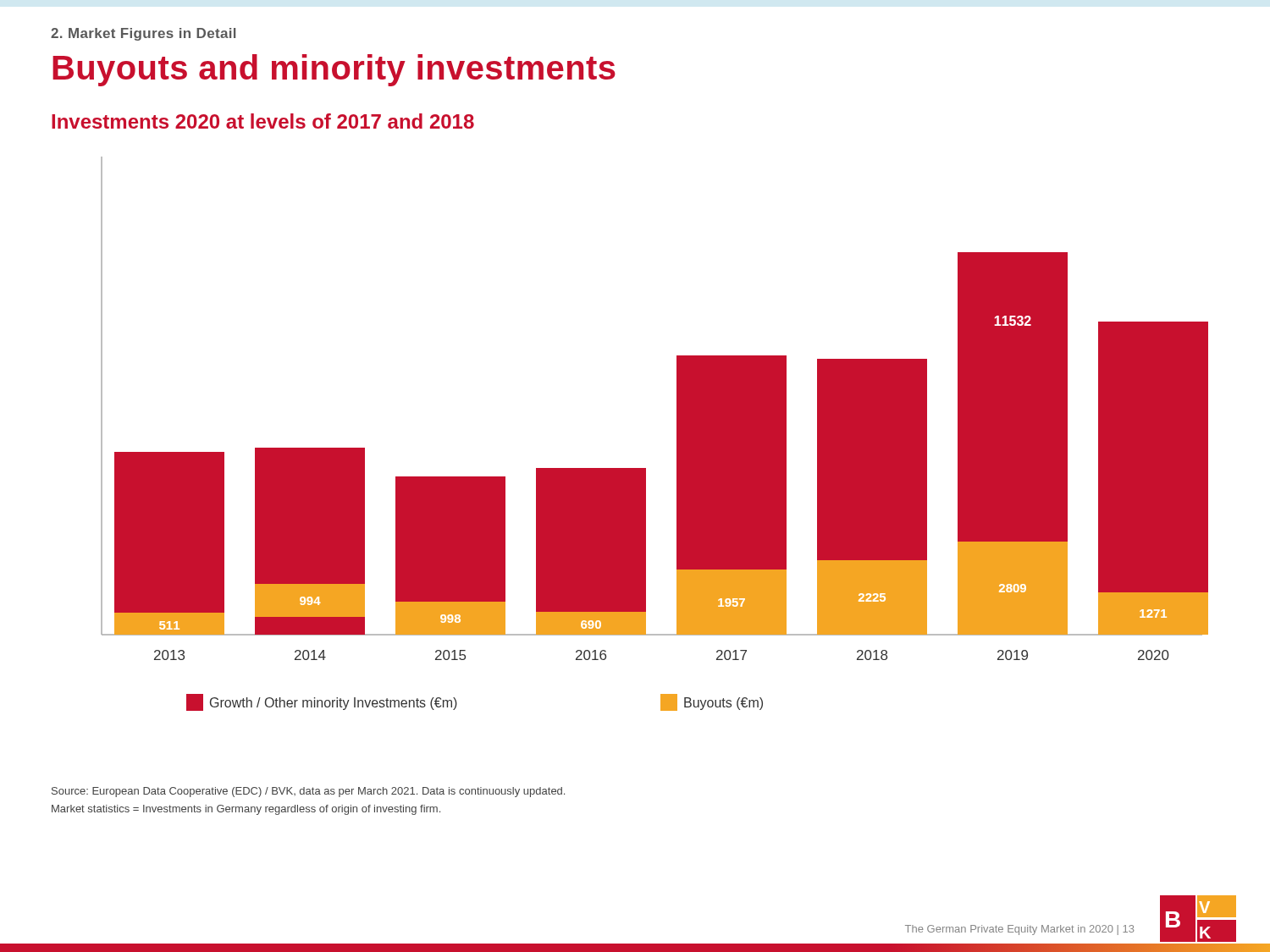The width and height of the screenshot is (1270, 952).
Task: Point to "Buyouts and minority investments"
Action: pos(334,68)
